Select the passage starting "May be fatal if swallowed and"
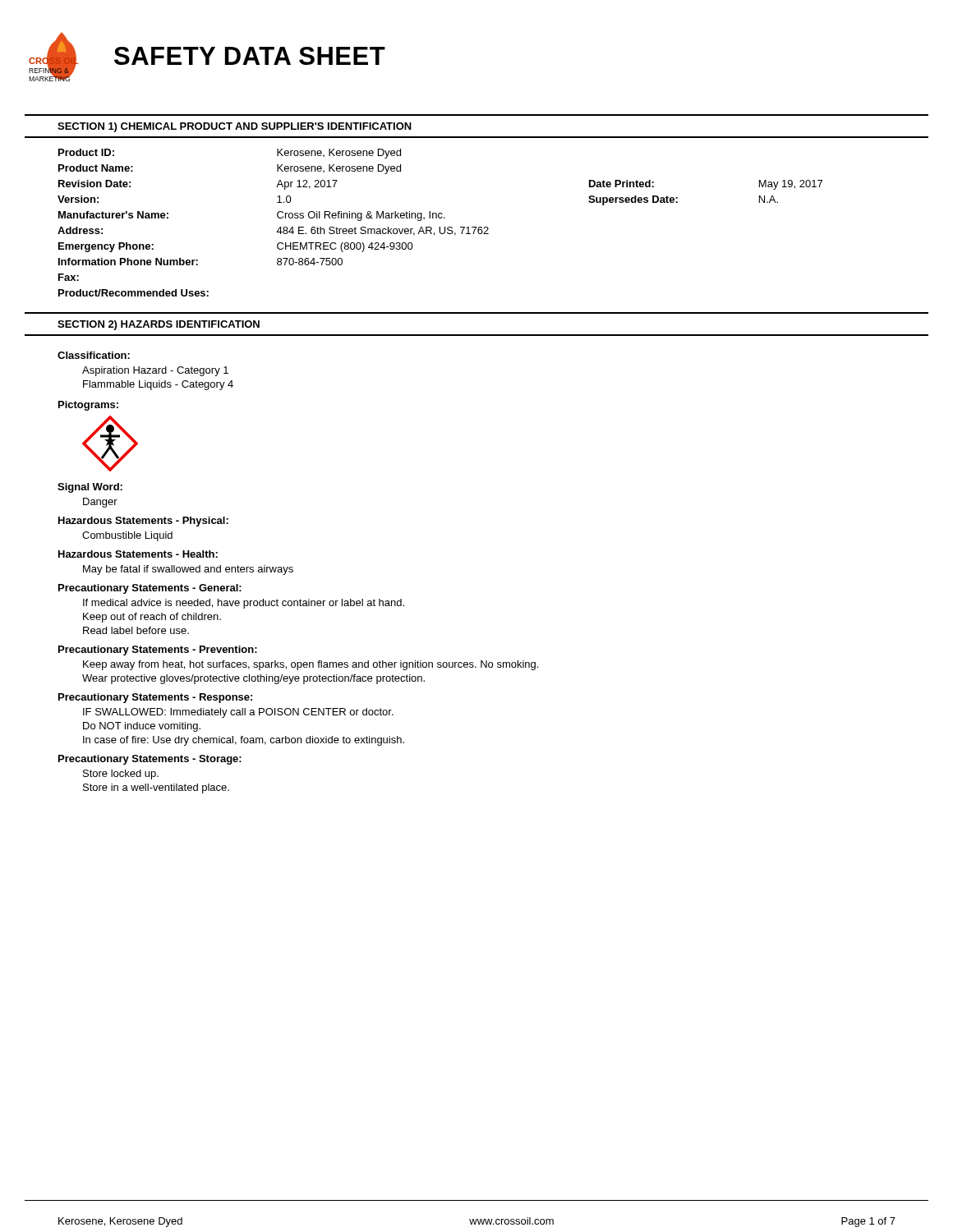This screenshot has height=1232, width=953. pyautogui.click(x=188, y=569)
